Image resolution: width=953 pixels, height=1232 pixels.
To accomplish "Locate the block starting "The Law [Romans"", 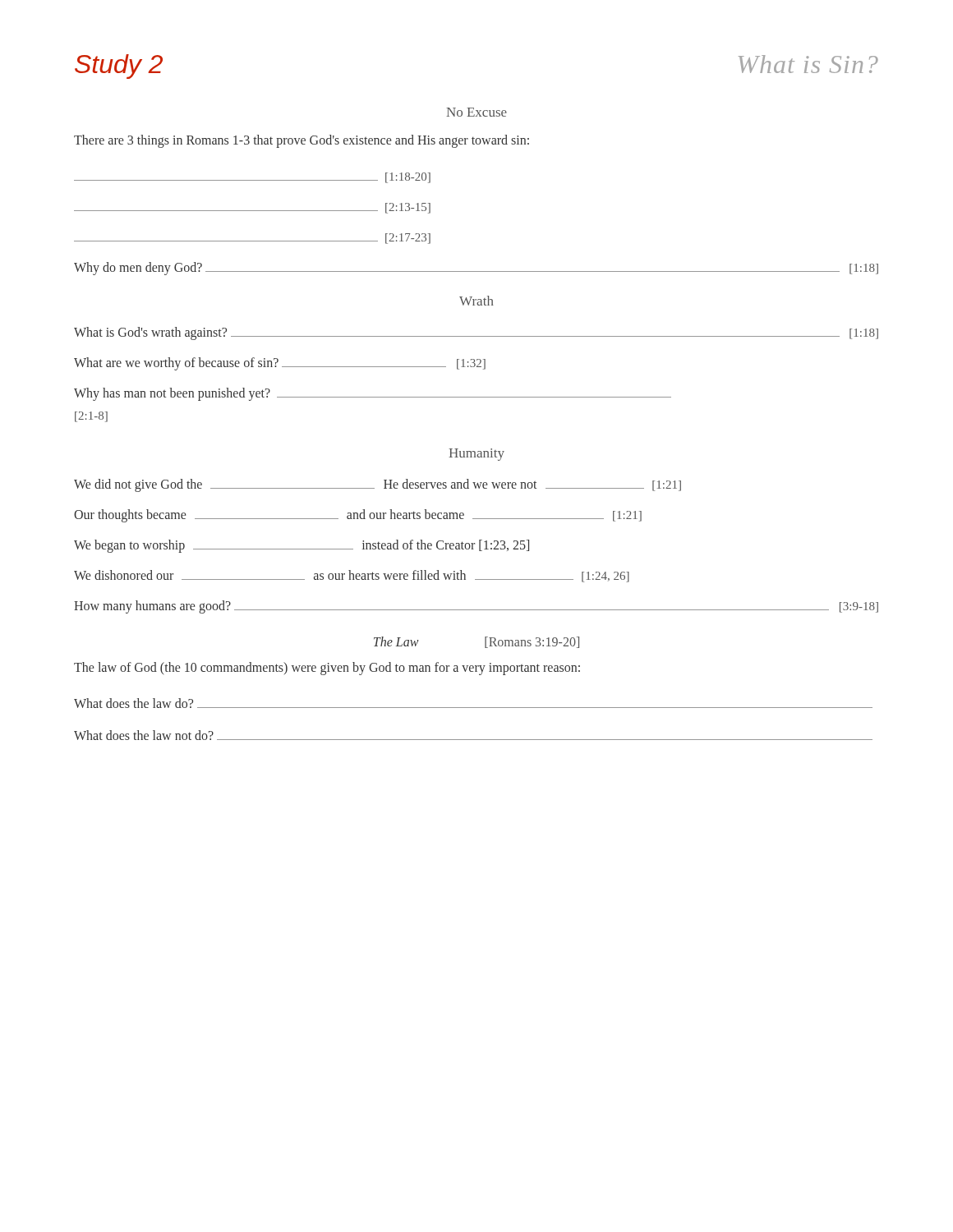I will click(476, 642).
